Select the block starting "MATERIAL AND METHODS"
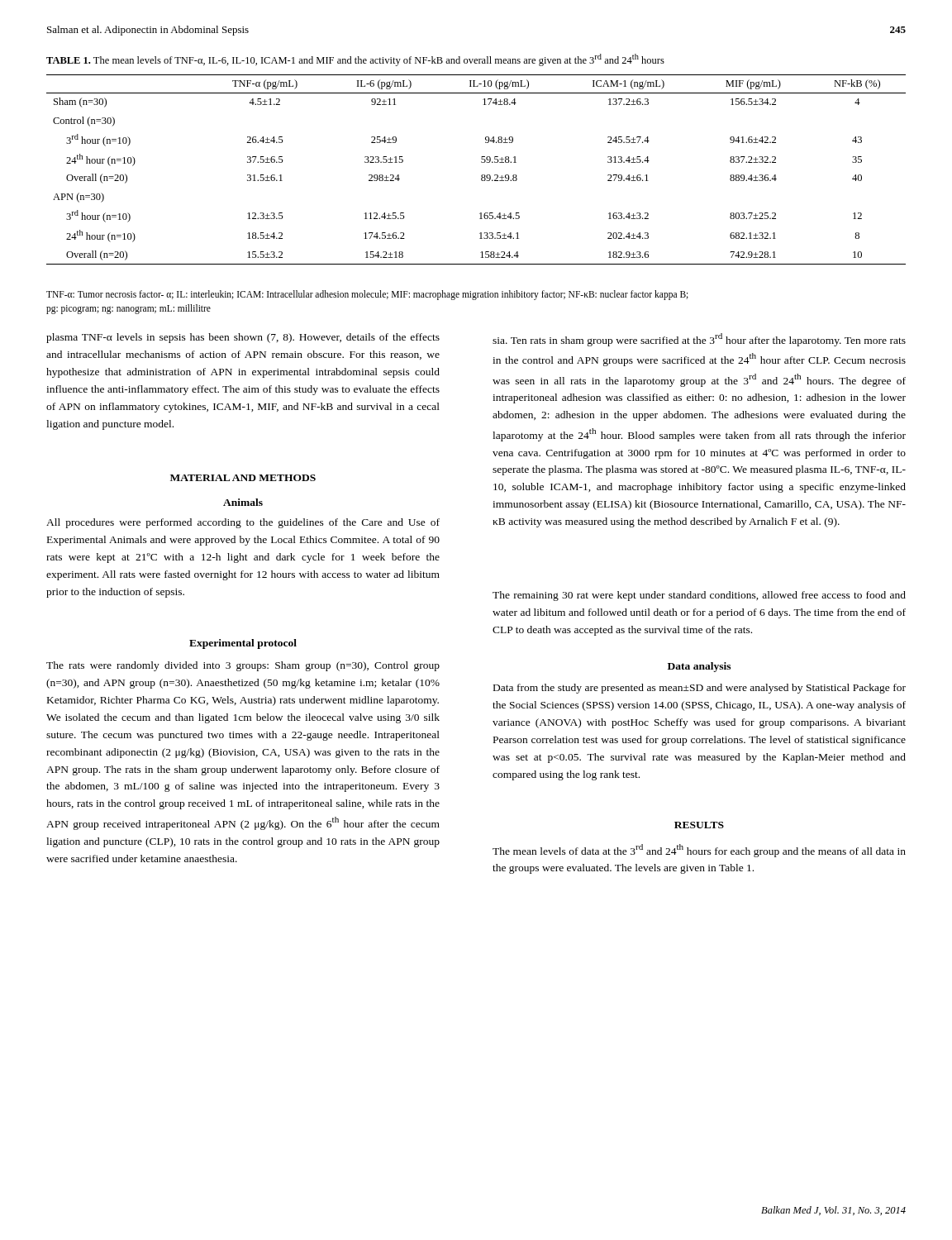 click(243, 477)
